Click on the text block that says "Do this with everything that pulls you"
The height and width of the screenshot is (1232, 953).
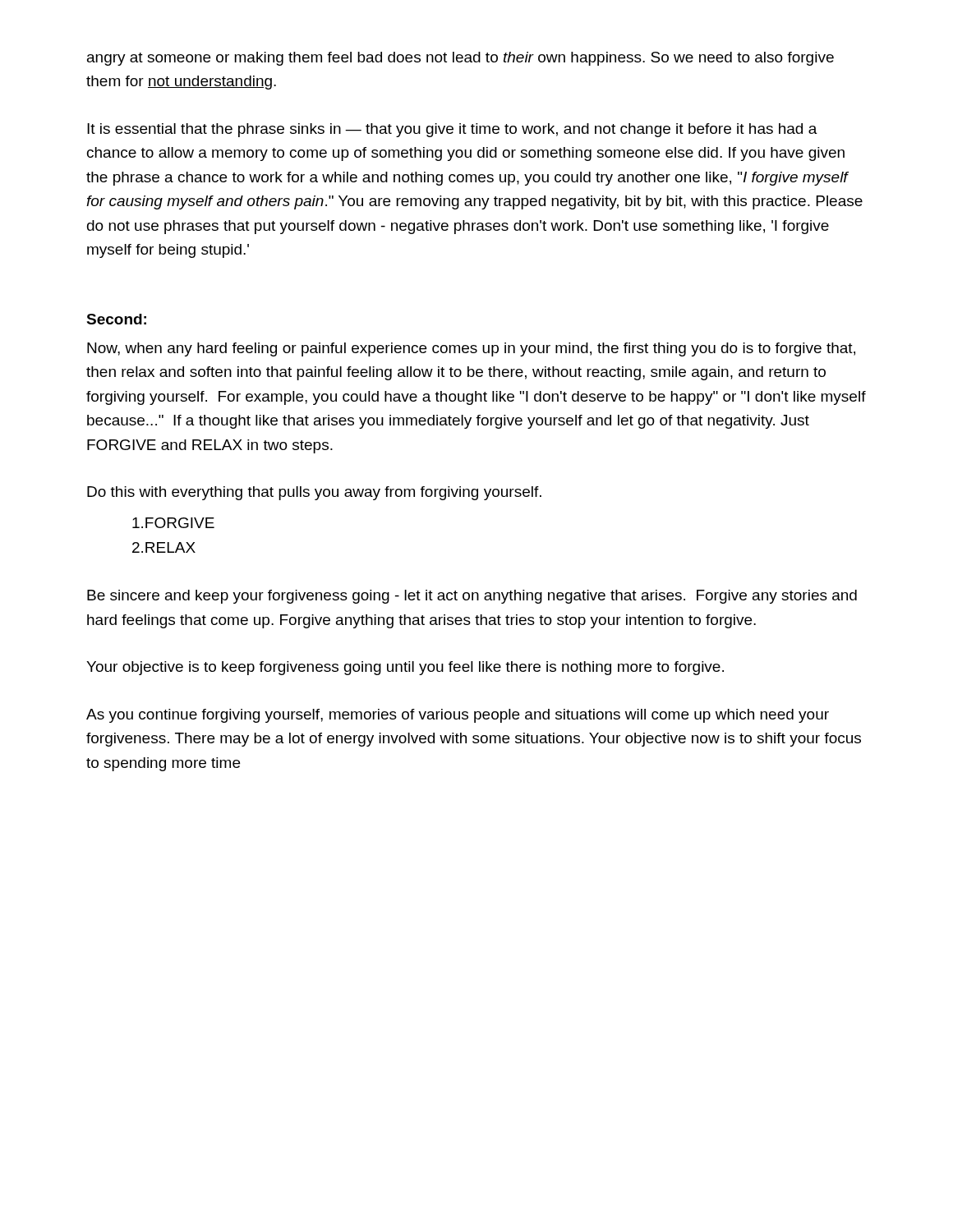[314, 492]
